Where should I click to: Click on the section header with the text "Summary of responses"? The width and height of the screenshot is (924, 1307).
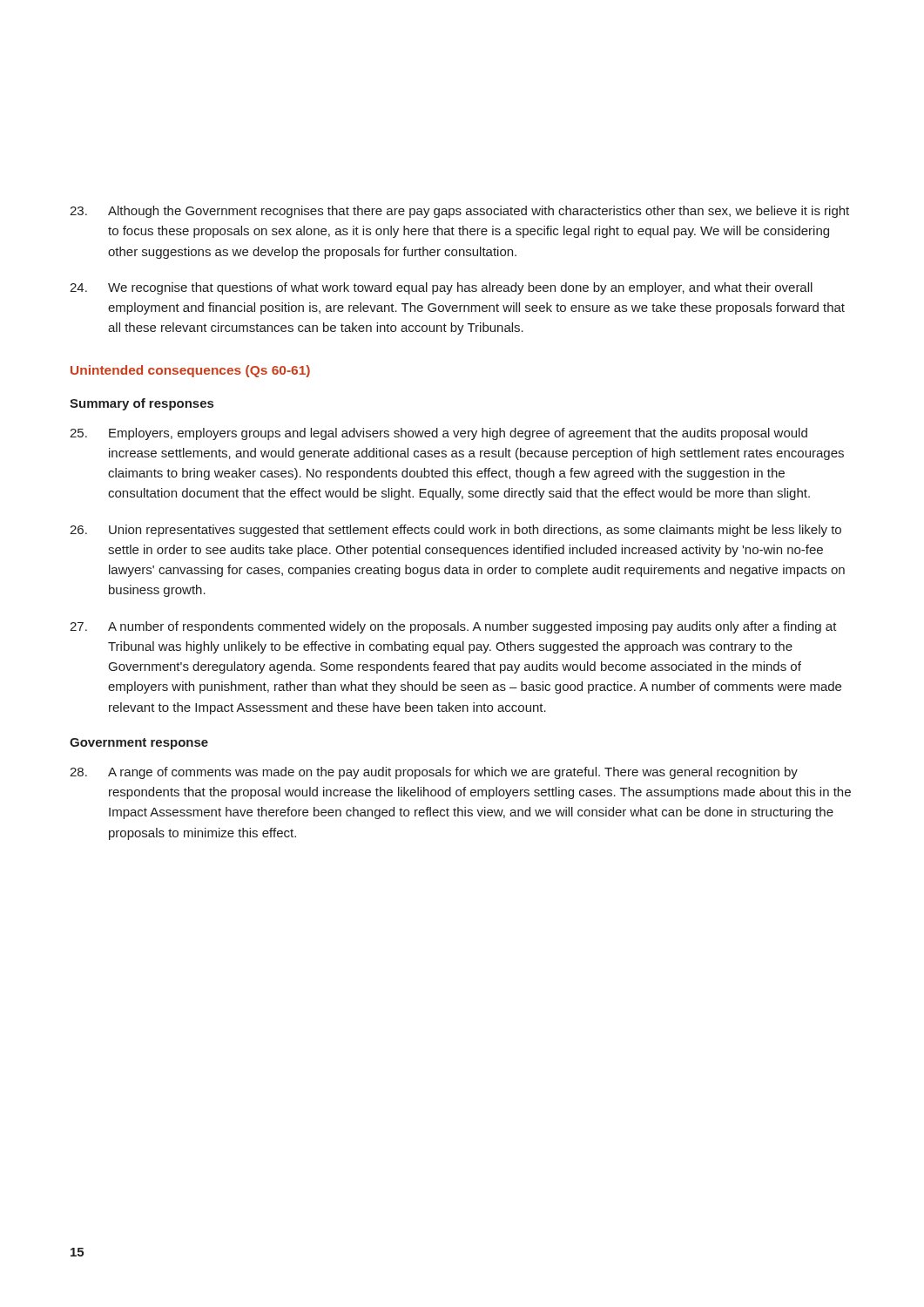(x=142, y=403)
